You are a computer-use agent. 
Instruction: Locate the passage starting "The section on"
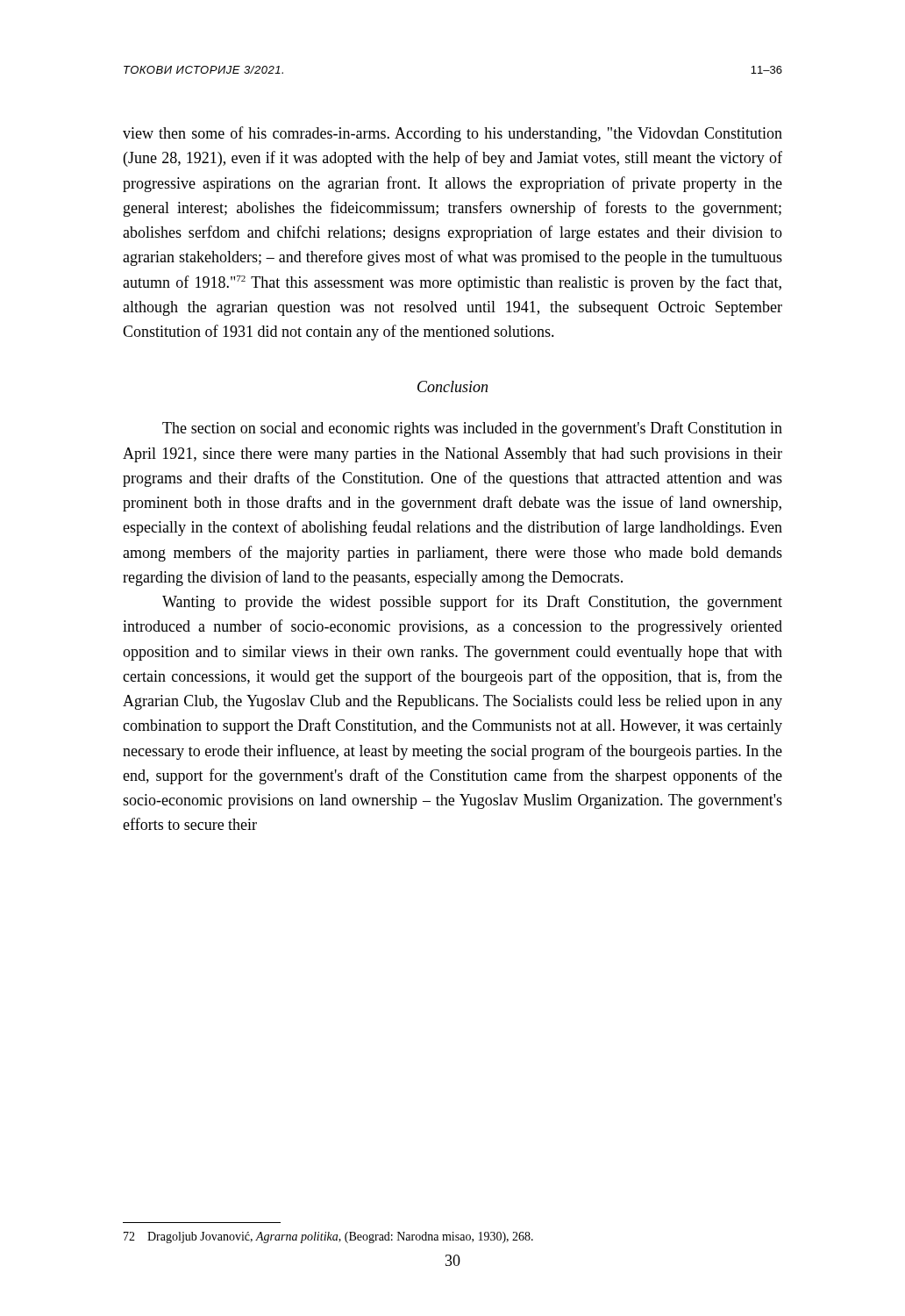[x=452, y=503]
